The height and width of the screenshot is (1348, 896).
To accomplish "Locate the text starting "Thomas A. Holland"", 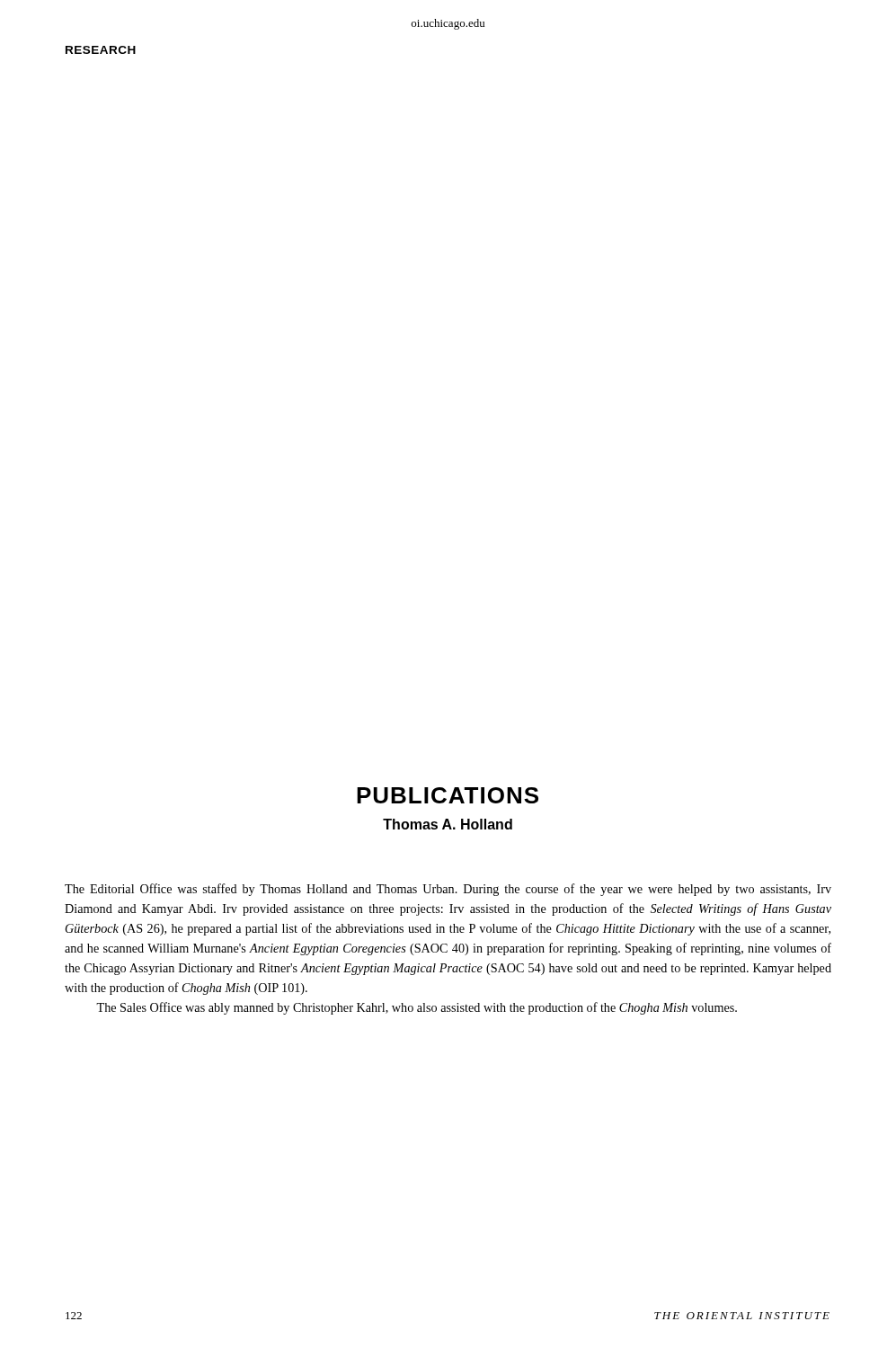I will click(448, 825).
